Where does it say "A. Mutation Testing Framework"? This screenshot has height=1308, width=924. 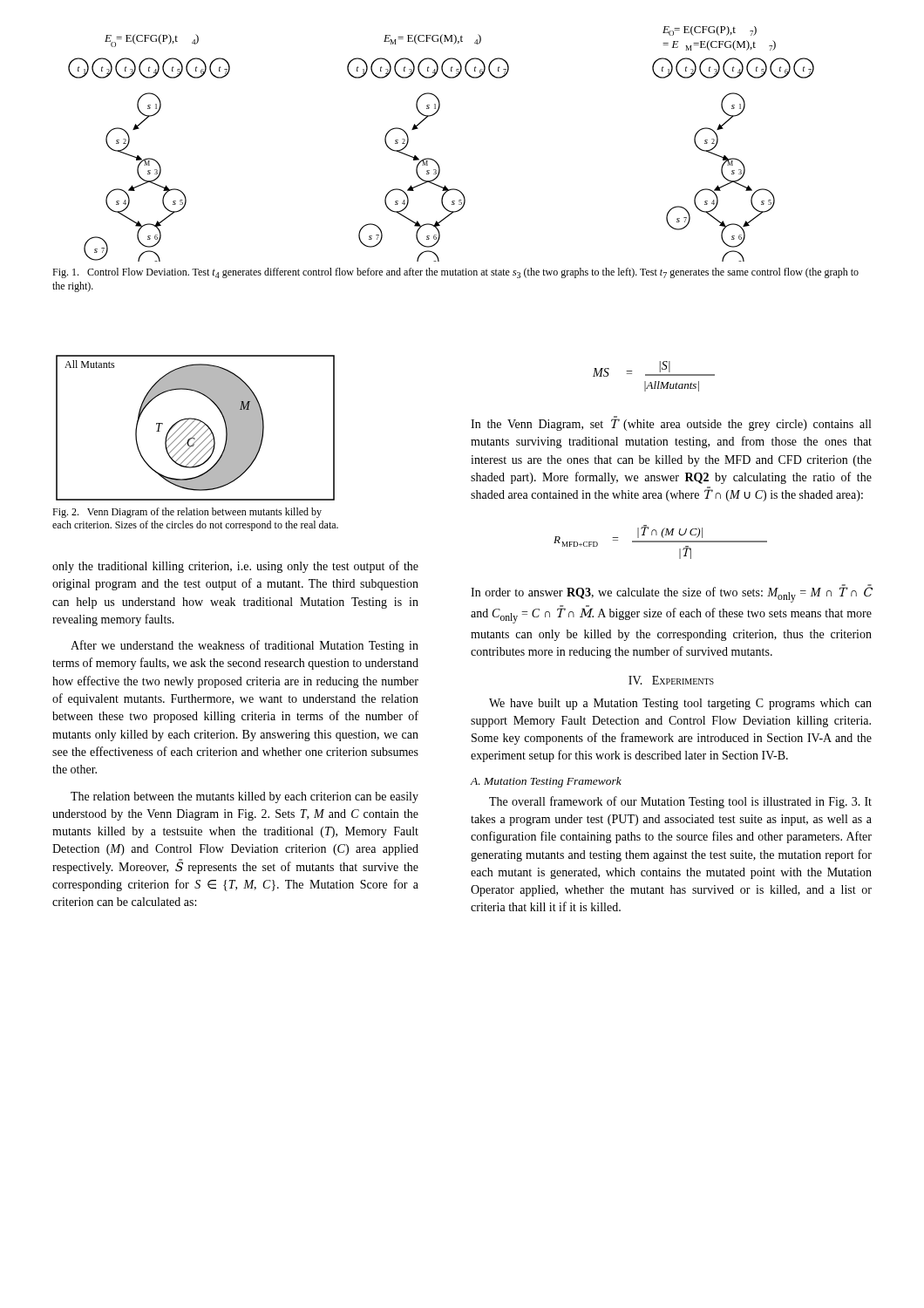pos(546,781)
